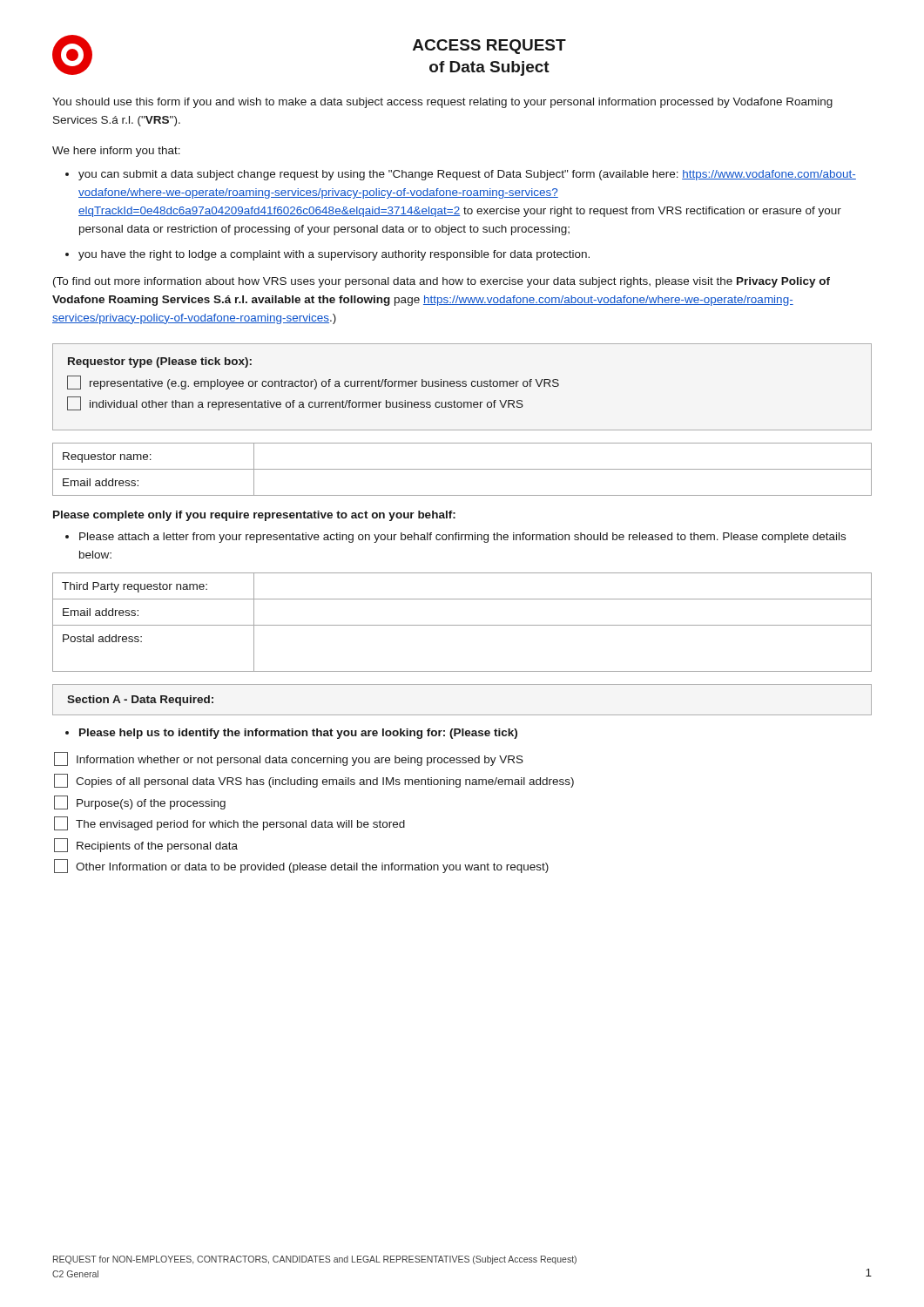This screenshot has height=1307, width=924.
Task: Locate the section header with the text "Section A - Data"
Action: (141, 700)
